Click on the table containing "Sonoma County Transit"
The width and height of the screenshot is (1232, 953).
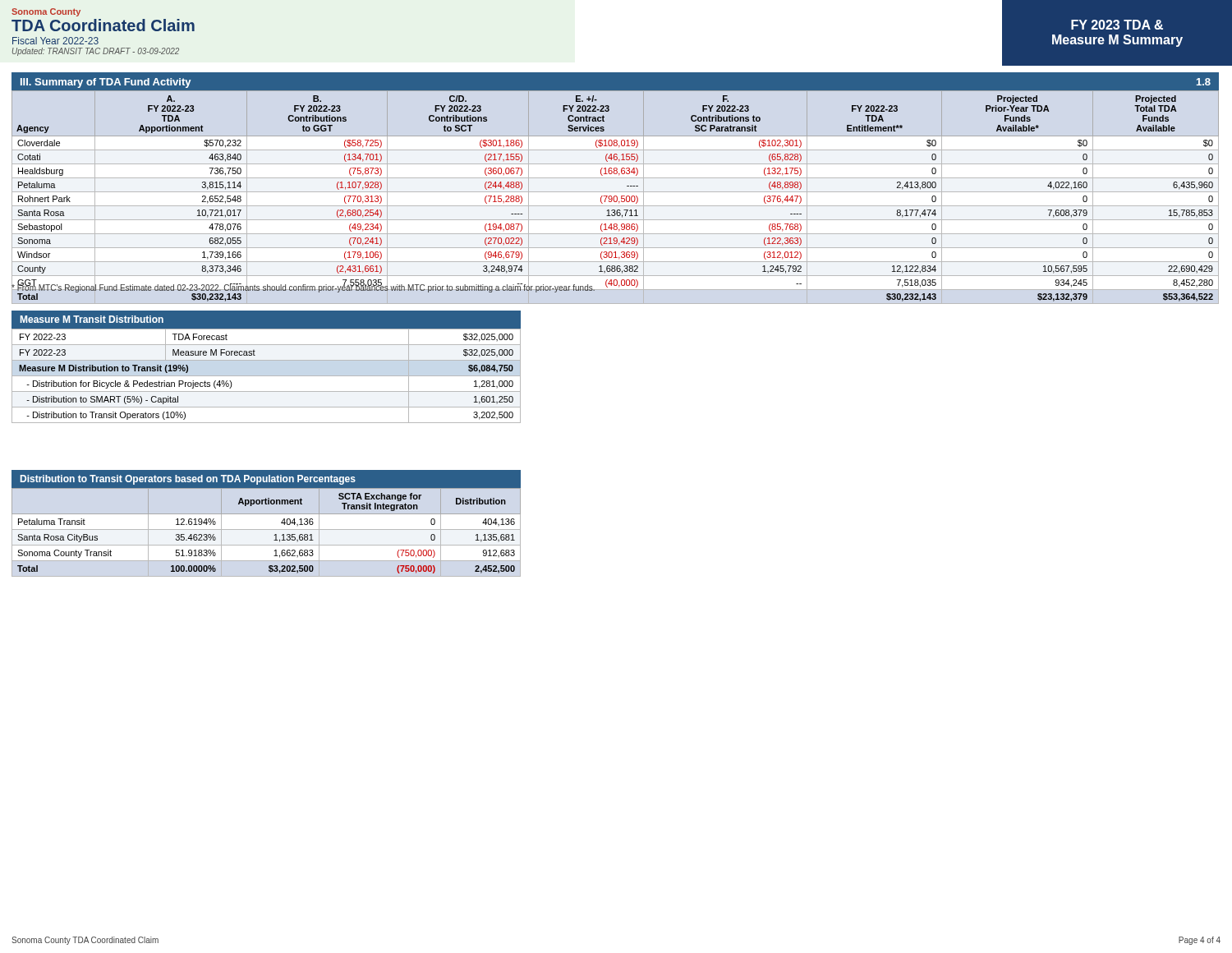[x=266, y=532]
